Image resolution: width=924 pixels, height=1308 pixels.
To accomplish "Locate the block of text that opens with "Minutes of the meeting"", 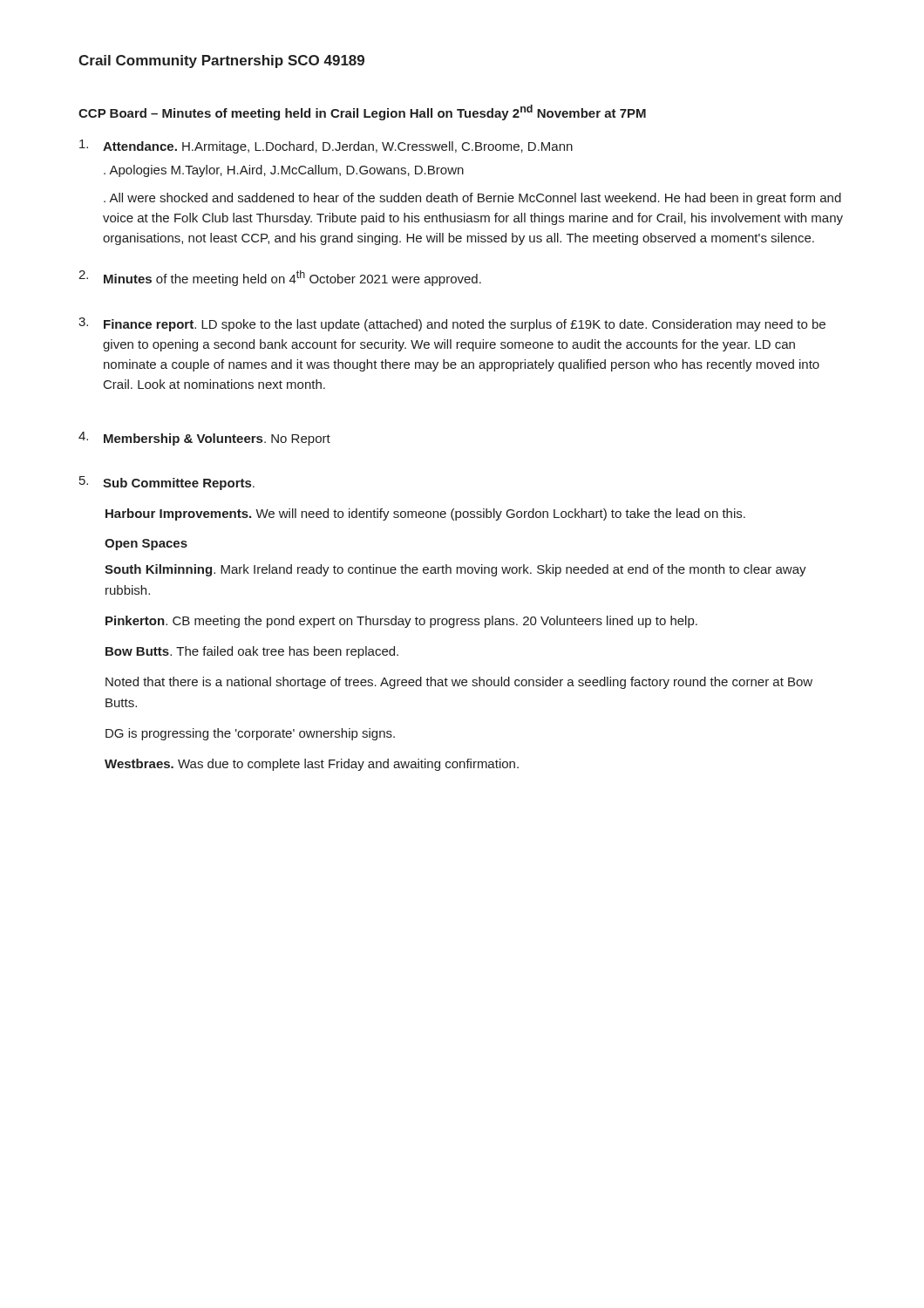I will point(292,277).
